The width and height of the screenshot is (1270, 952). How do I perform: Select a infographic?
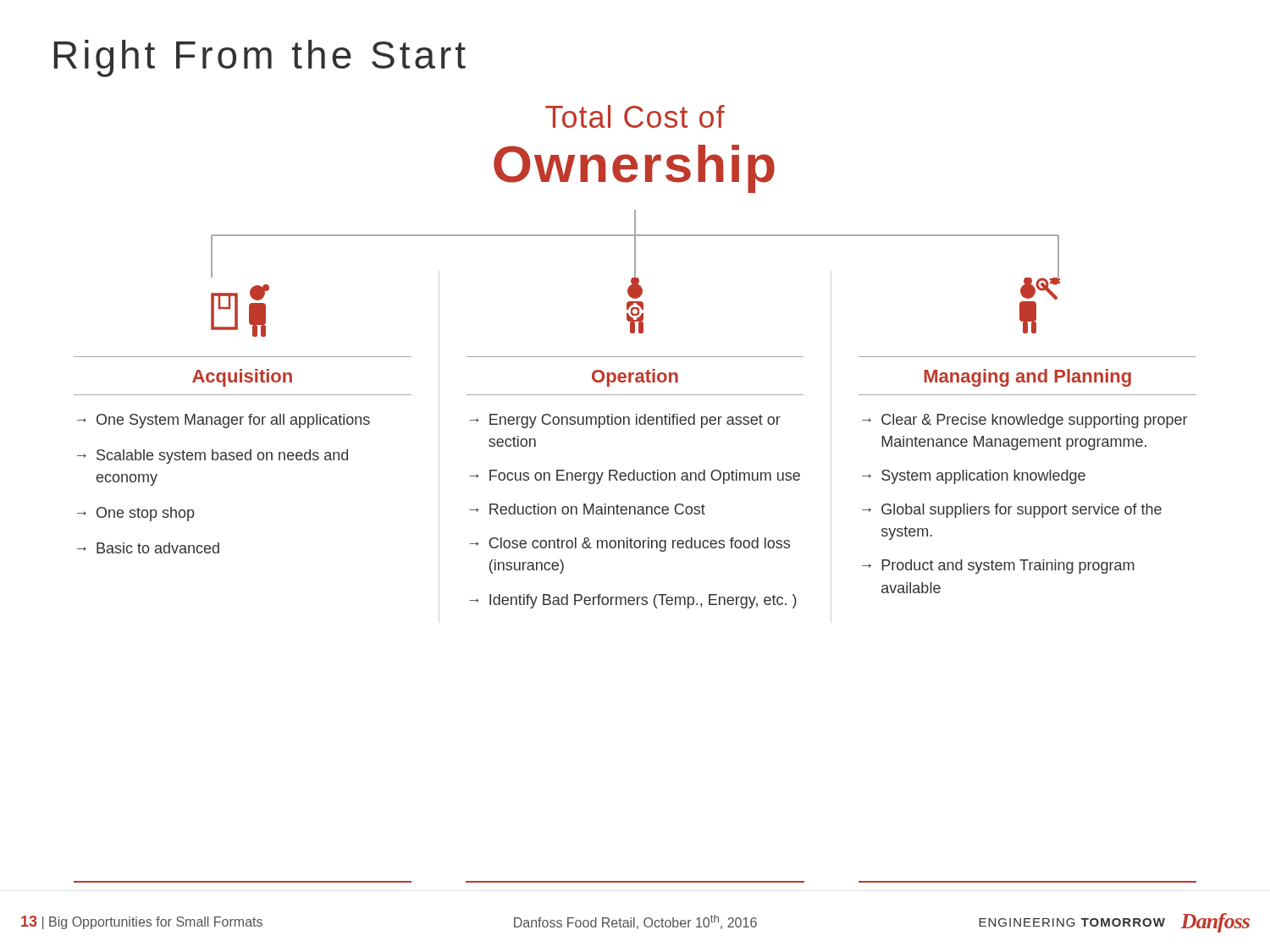[635, 447]
